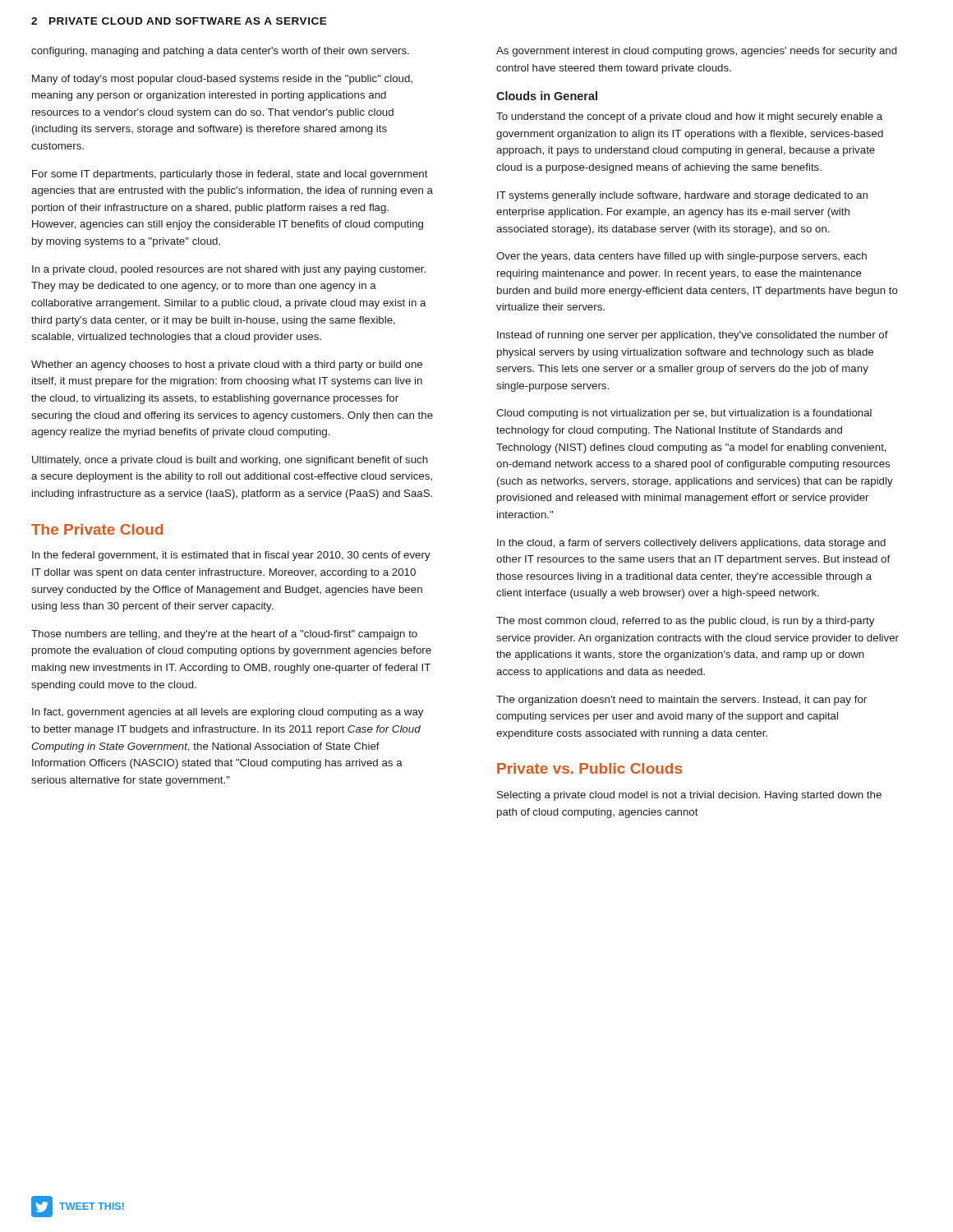Find the element starting "Ultimately, once a private cloud"

[x=232, y=476]
